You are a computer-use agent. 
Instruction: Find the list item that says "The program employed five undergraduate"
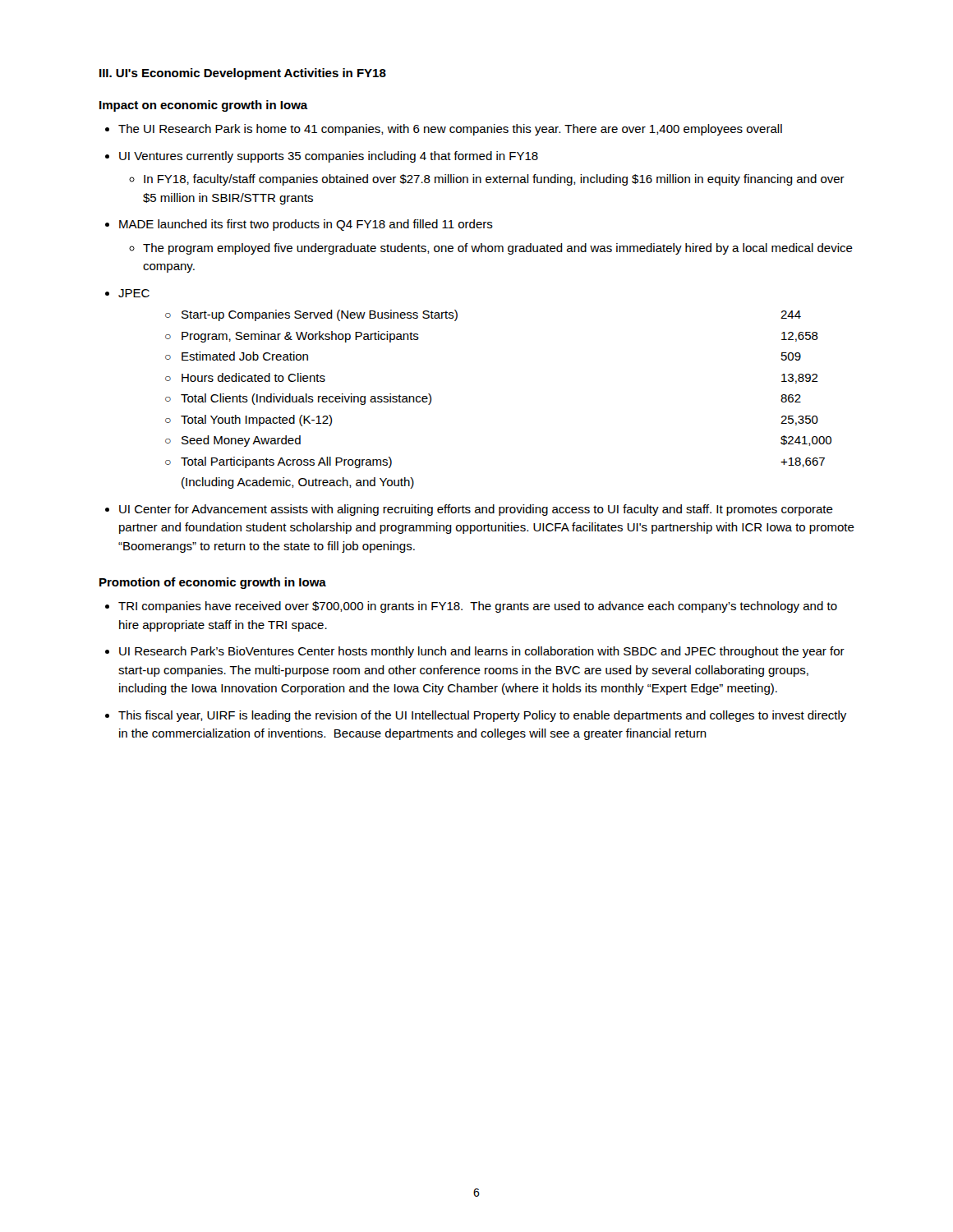tap(498, 256)
